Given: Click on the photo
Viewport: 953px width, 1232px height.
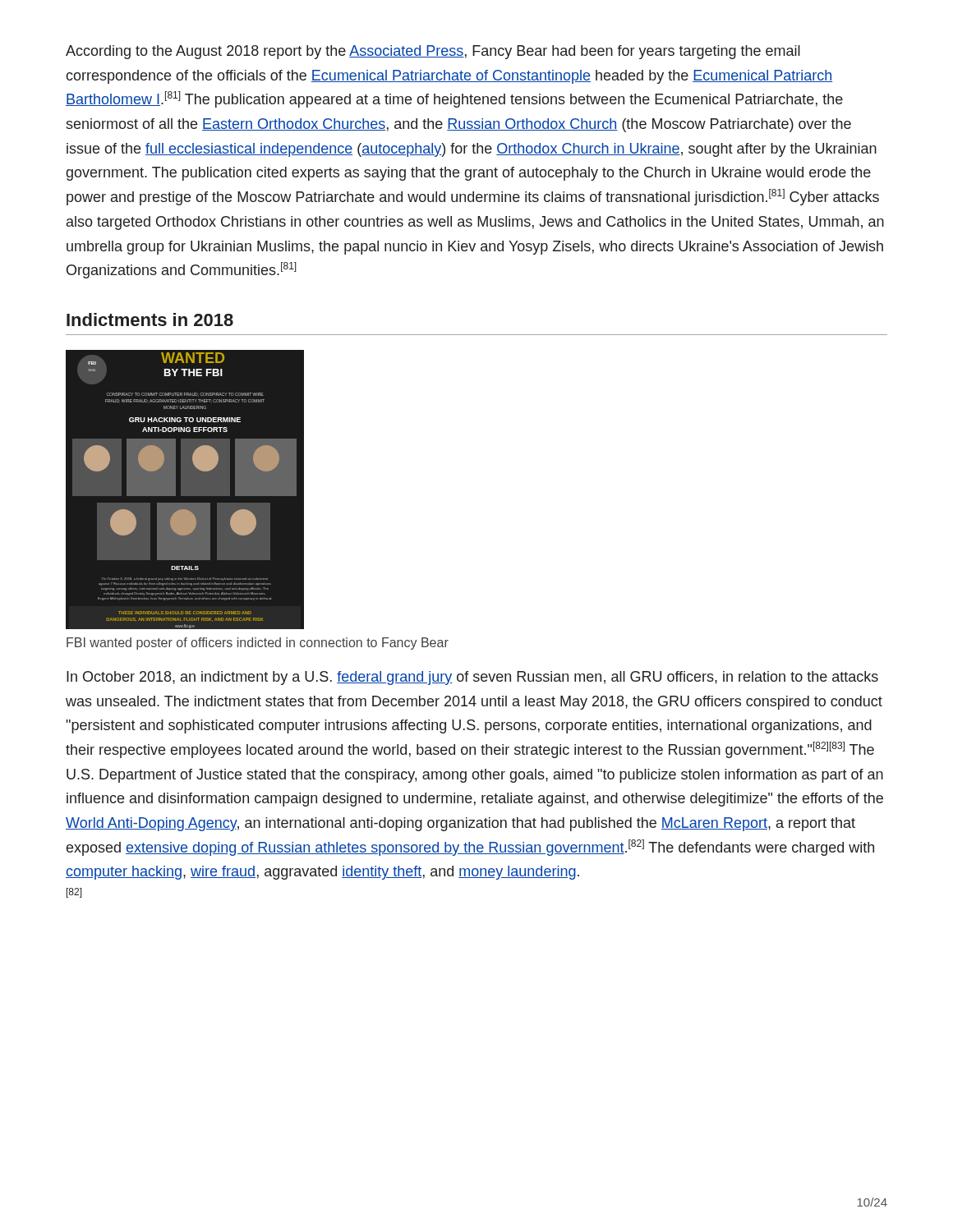Looking at the screenshot, I should (476, 489).
